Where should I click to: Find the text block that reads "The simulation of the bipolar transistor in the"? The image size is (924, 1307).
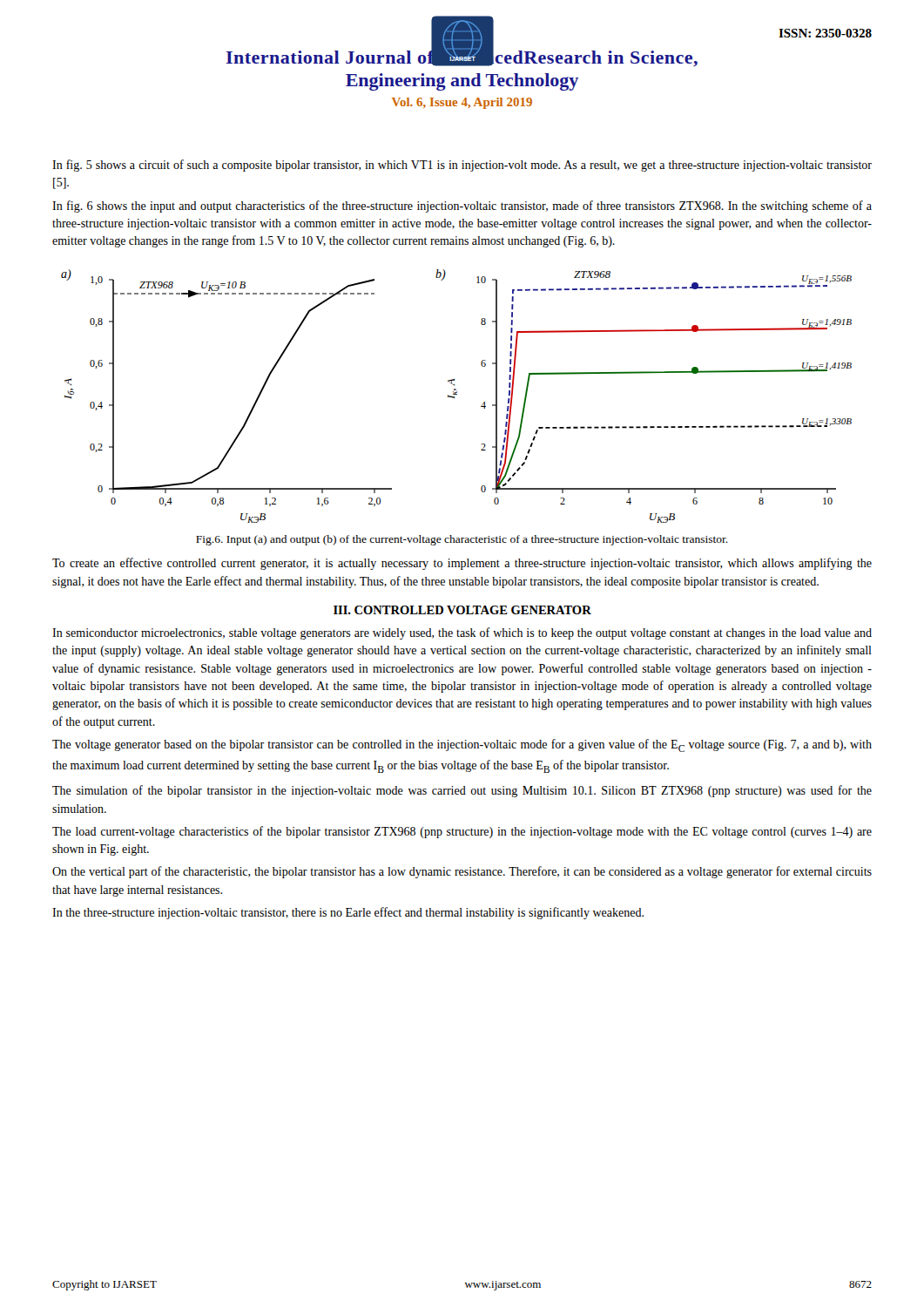[x=462, y=800]
